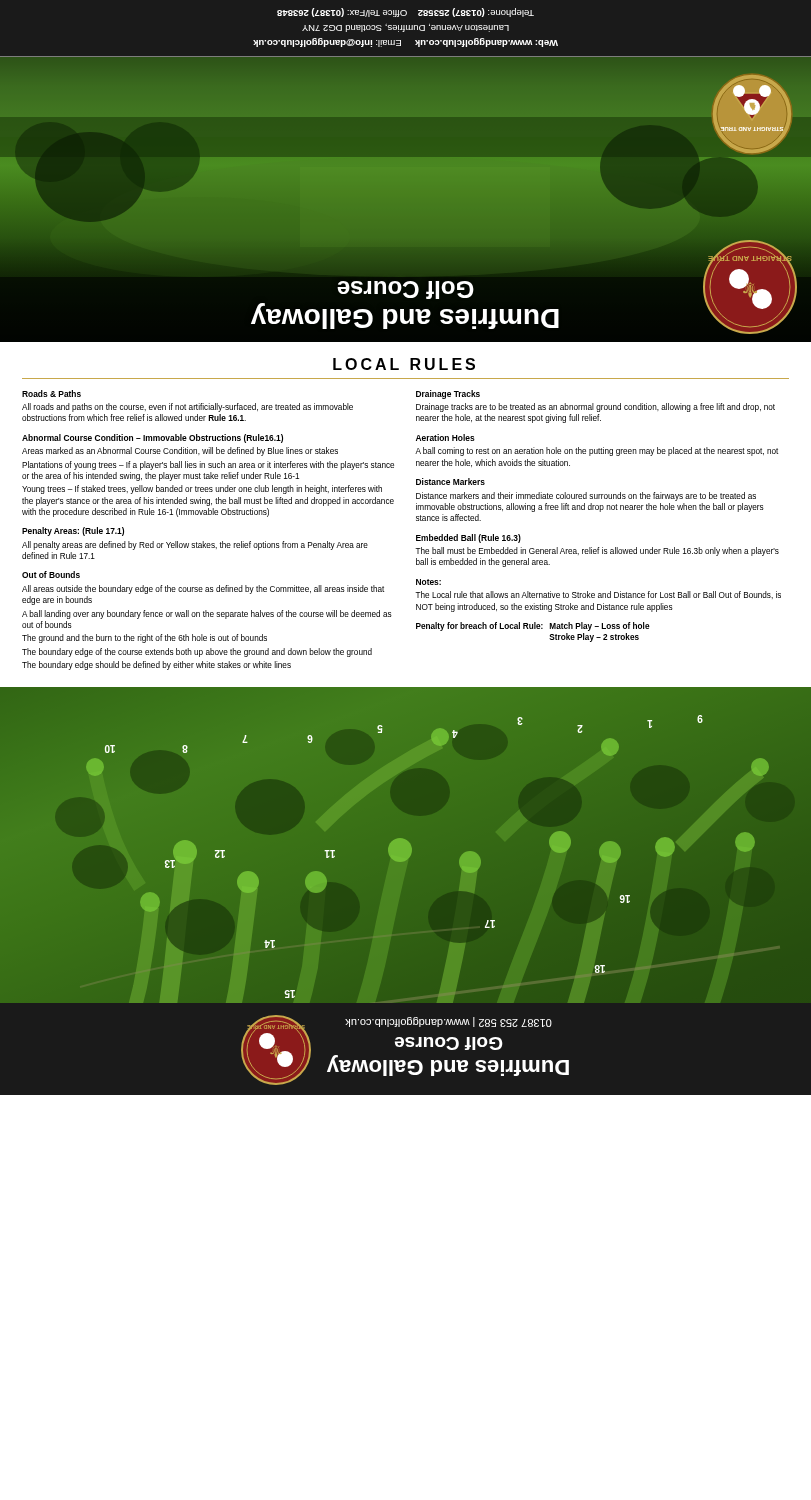Select the photo
The width and height of the screenshot is (811, 1500).
406,199
